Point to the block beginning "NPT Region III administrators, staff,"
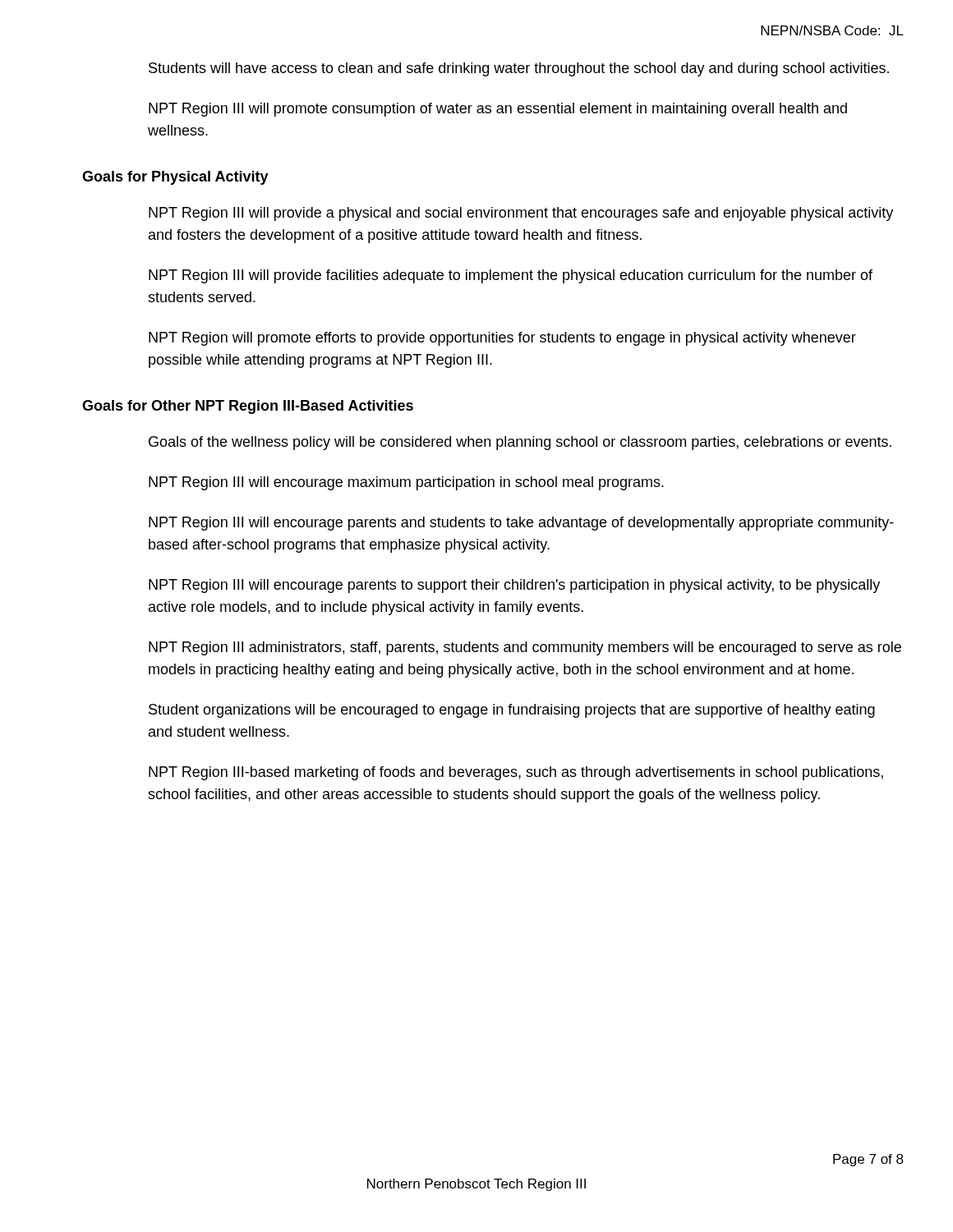 (525, 659)
